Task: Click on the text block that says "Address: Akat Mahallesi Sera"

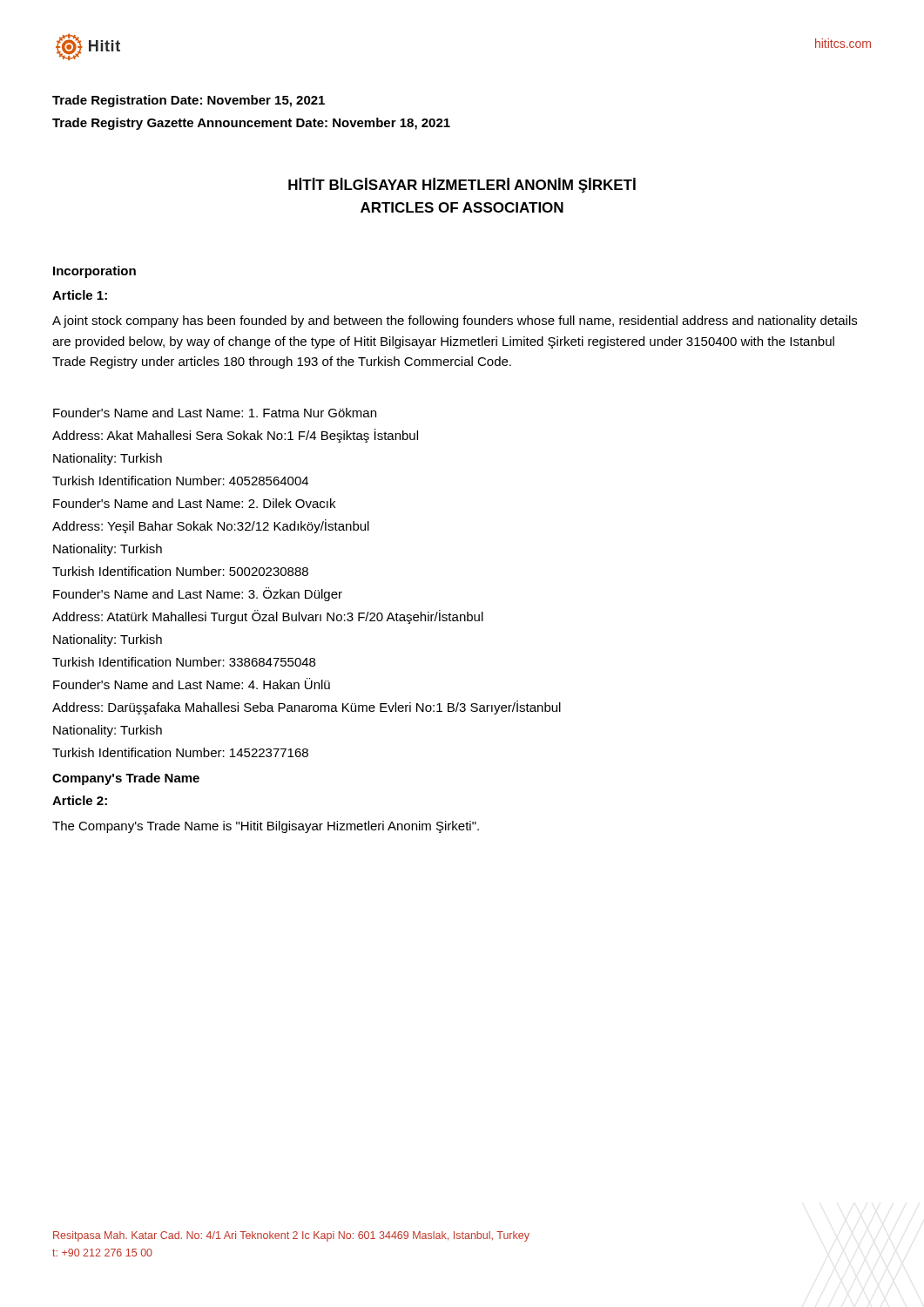Action: (x=236, y=435)
